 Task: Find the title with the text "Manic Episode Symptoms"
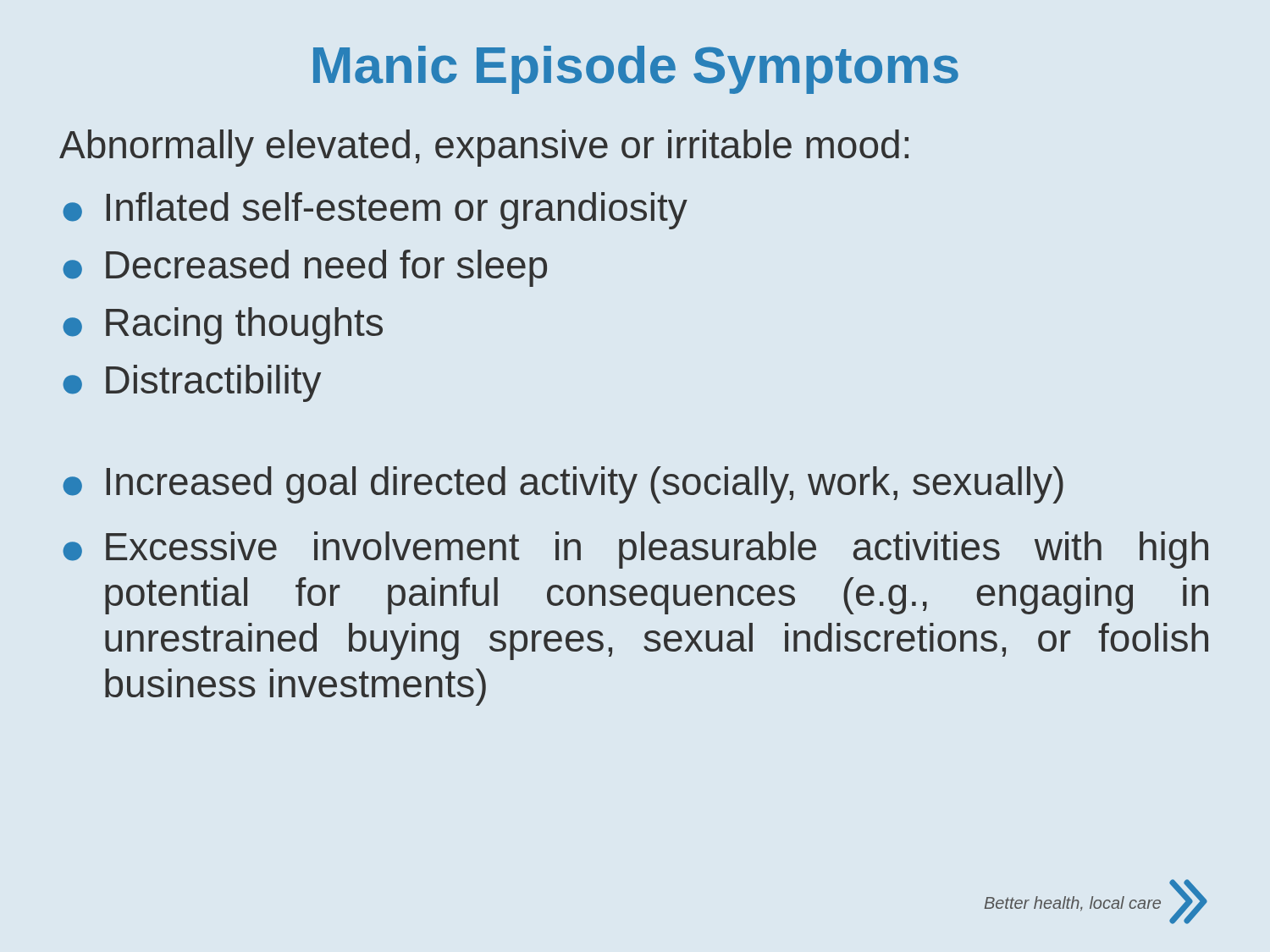(x=635, y=65)
